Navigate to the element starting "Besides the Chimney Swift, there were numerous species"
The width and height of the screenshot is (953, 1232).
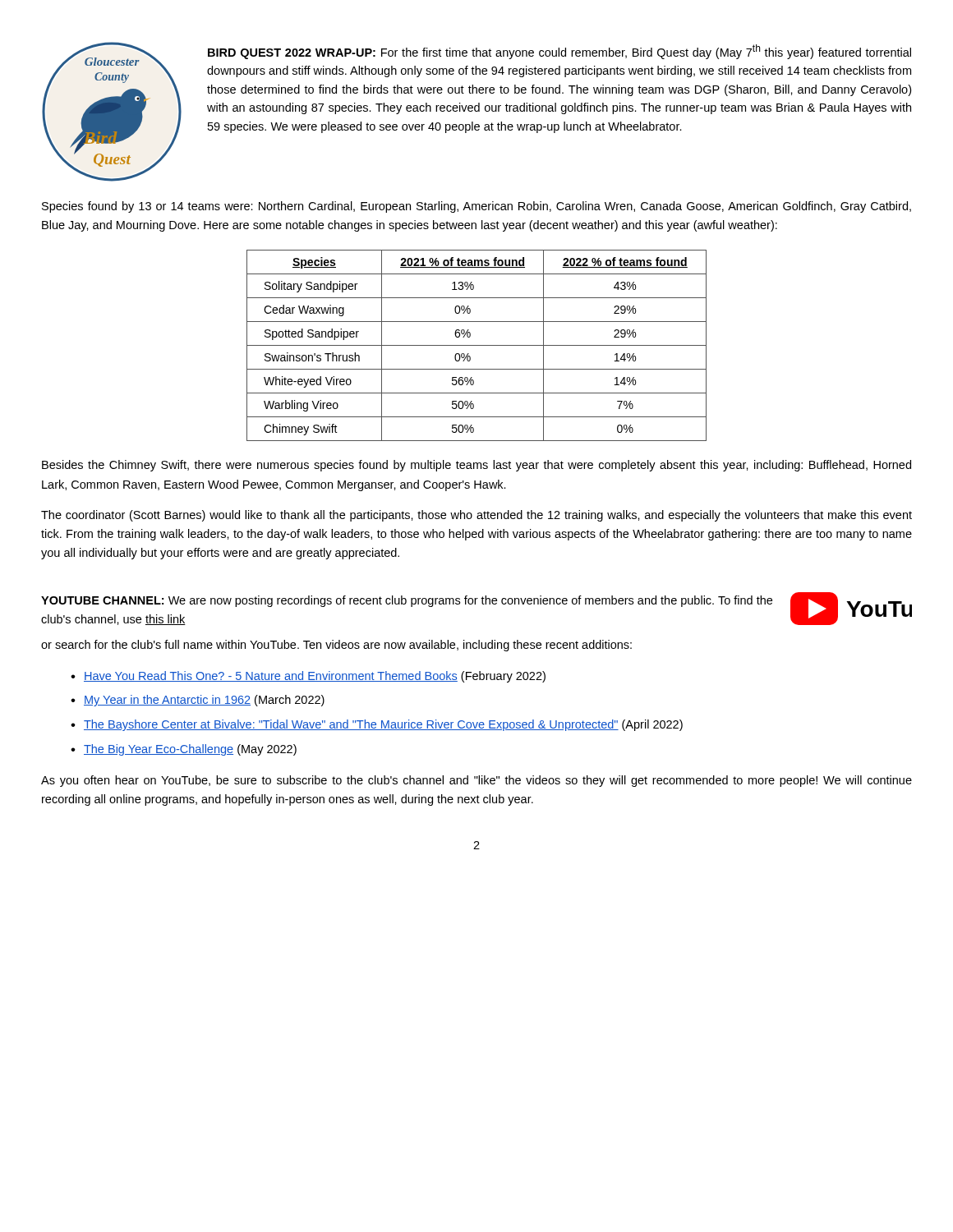[476, 475]
